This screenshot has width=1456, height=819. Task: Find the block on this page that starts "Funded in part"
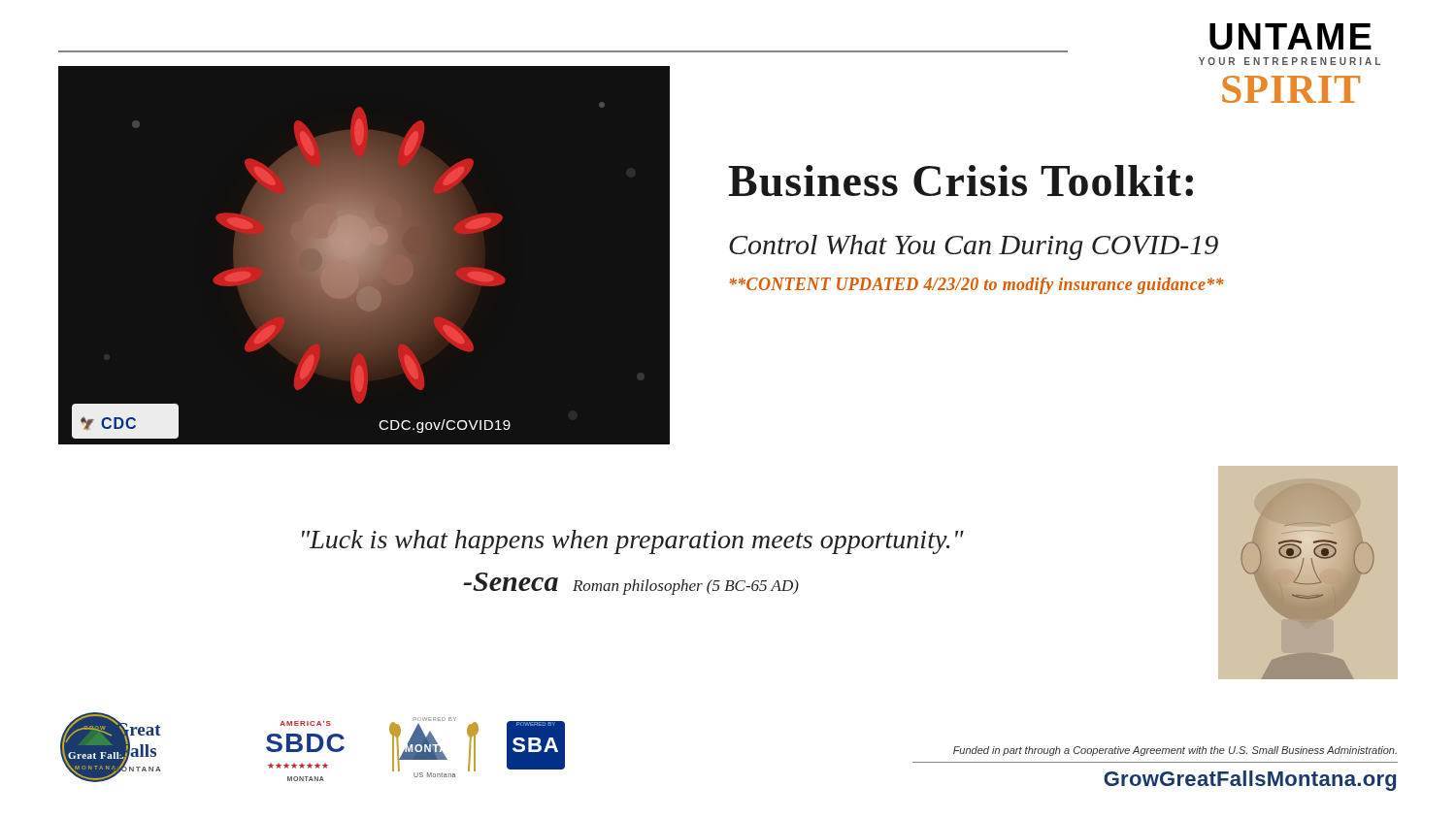[1175, 750]
